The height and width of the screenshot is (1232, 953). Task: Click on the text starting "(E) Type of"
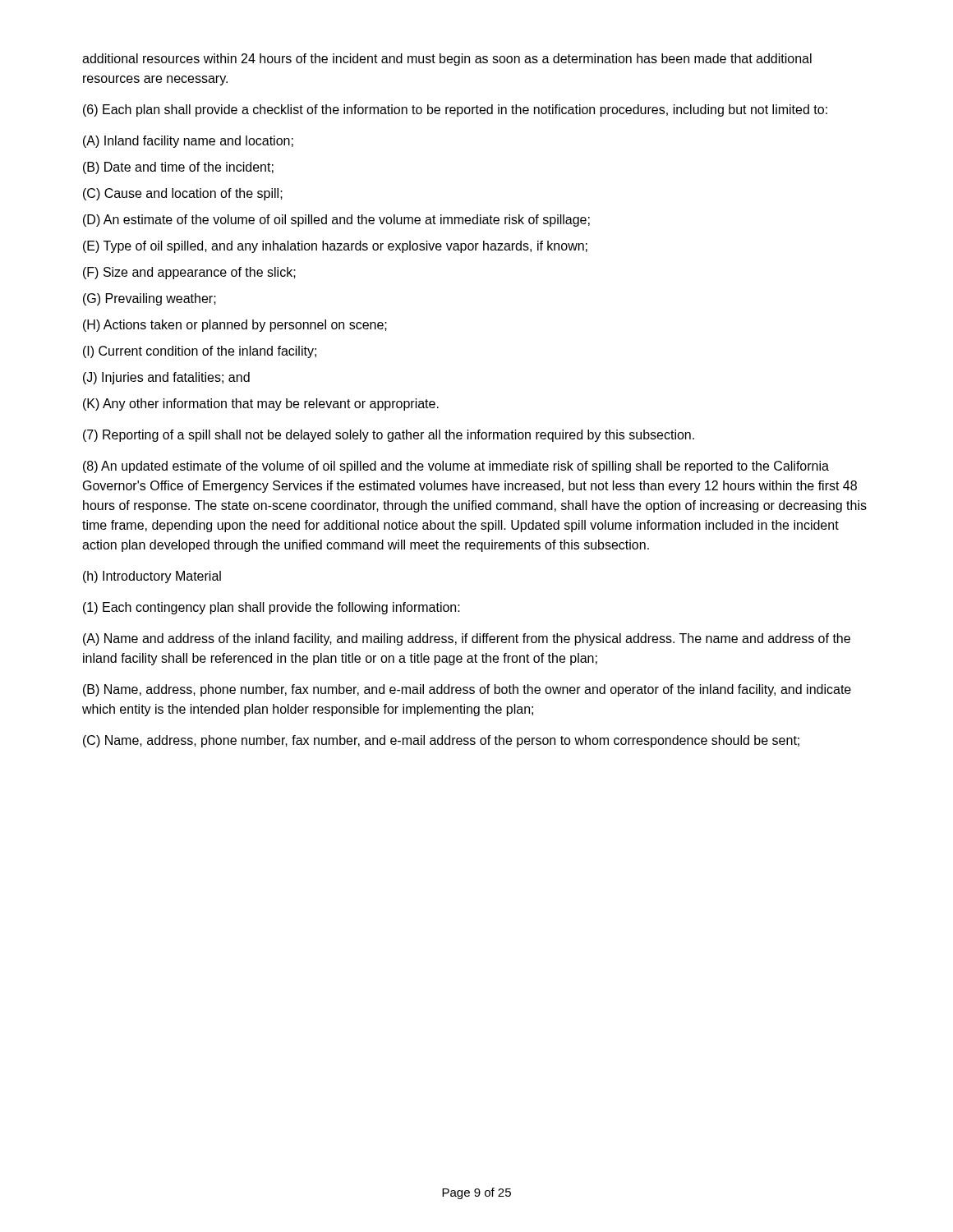click(x=335, y=246)
